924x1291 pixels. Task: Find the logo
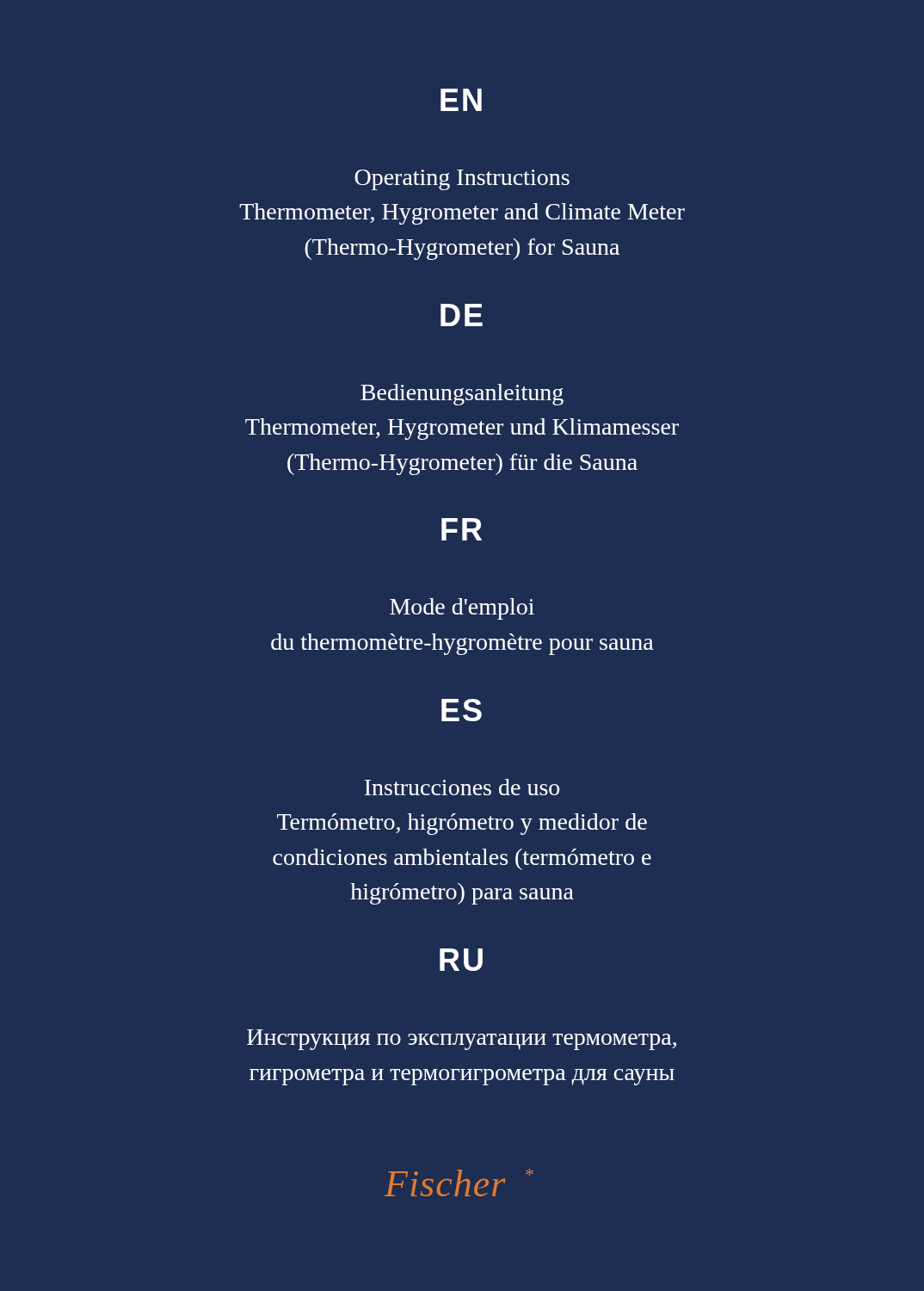[462, 1183]
